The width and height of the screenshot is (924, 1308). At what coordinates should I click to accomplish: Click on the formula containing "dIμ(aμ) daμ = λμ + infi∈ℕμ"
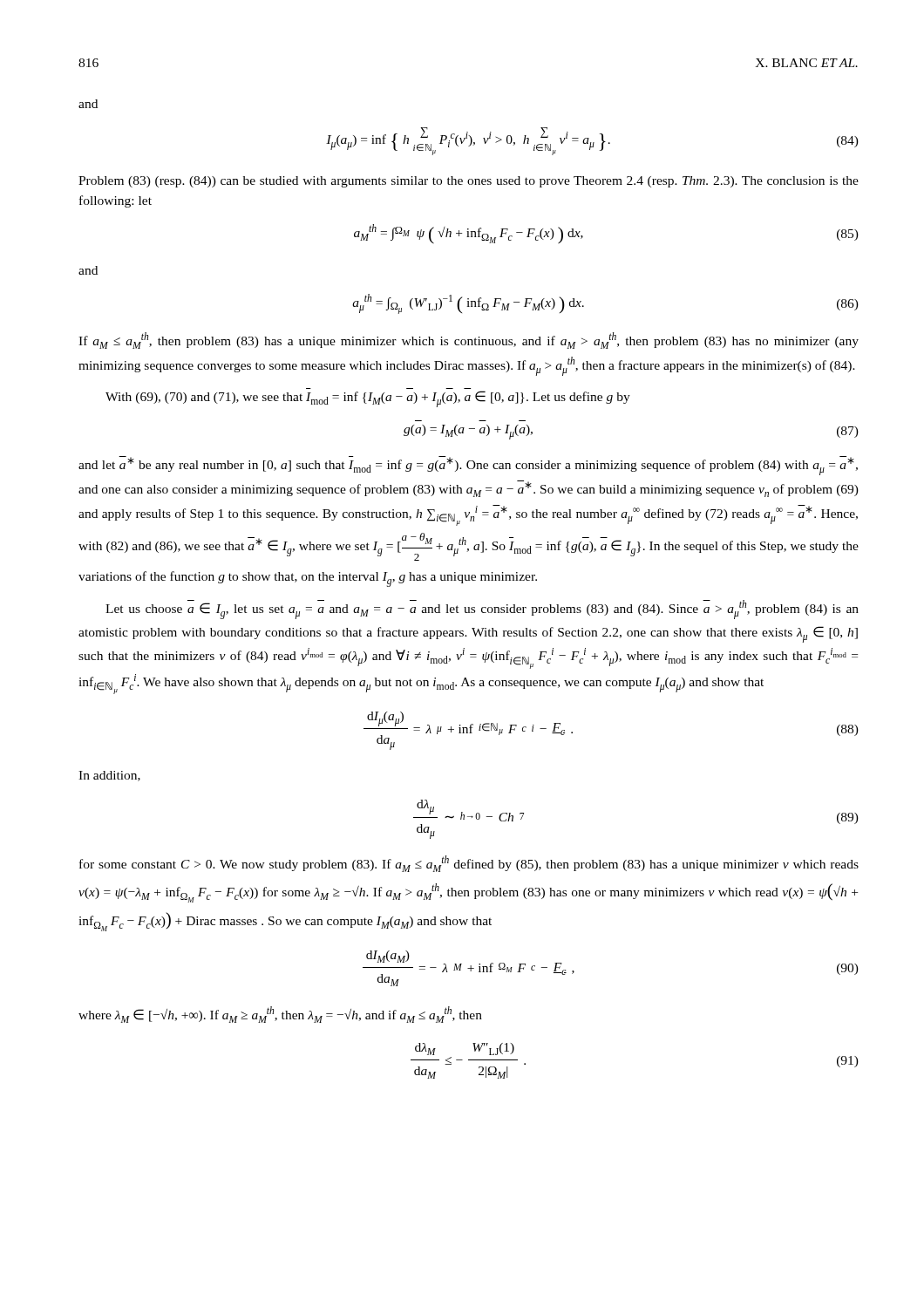[386, 729]
